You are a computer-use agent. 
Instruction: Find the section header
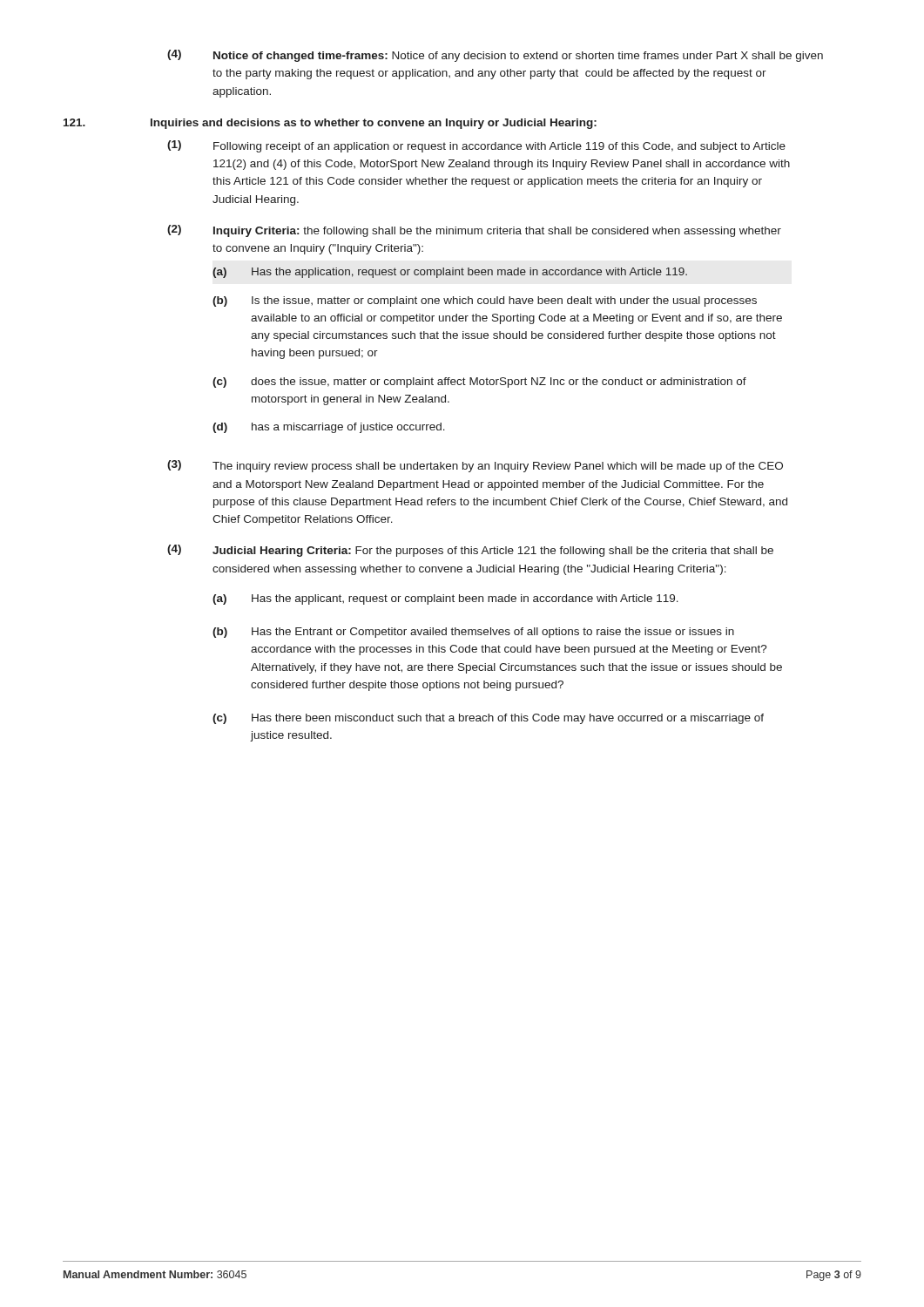point(445,122)
